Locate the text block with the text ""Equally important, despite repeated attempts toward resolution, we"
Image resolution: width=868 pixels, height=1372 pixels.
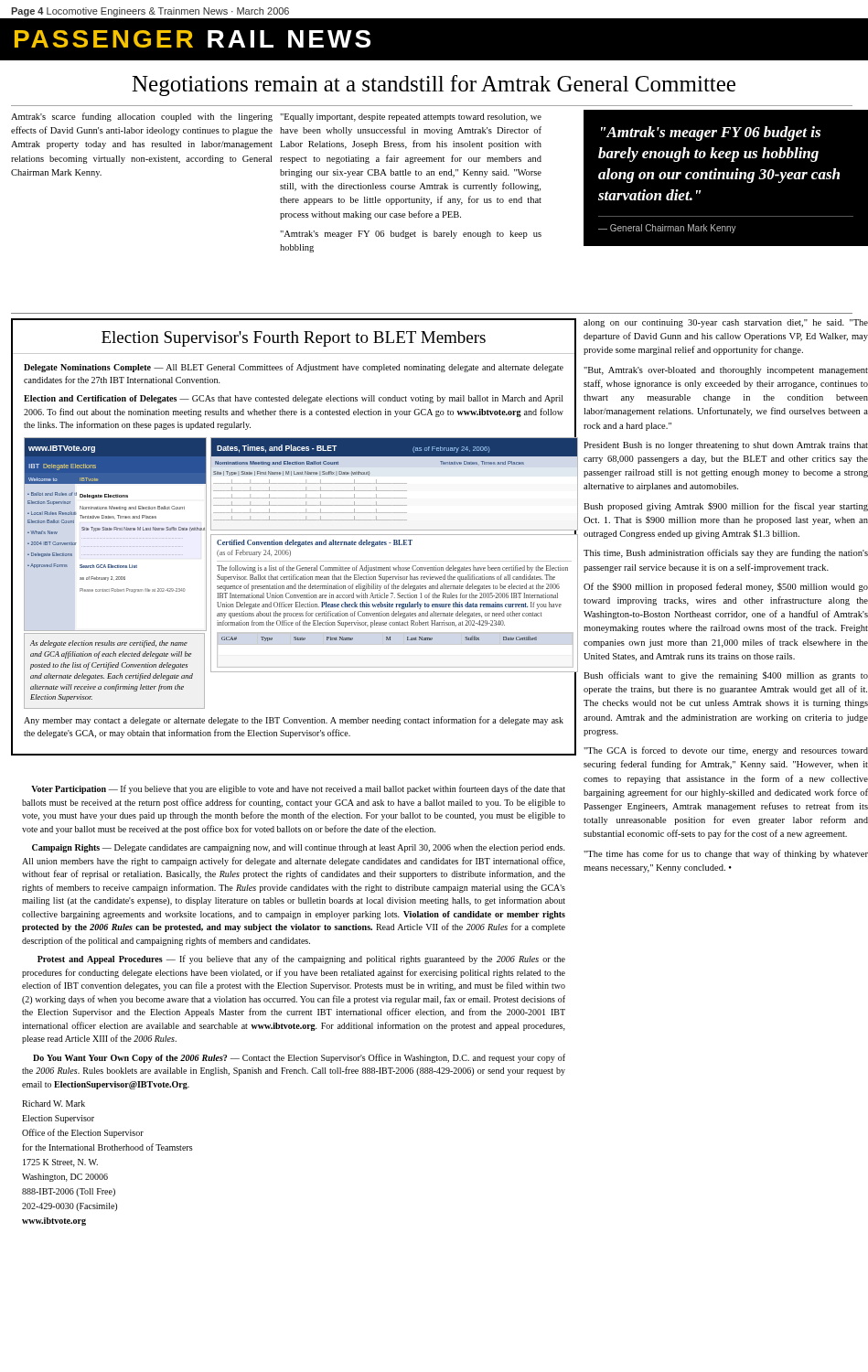pyautogui.click(x=411, y=182)
